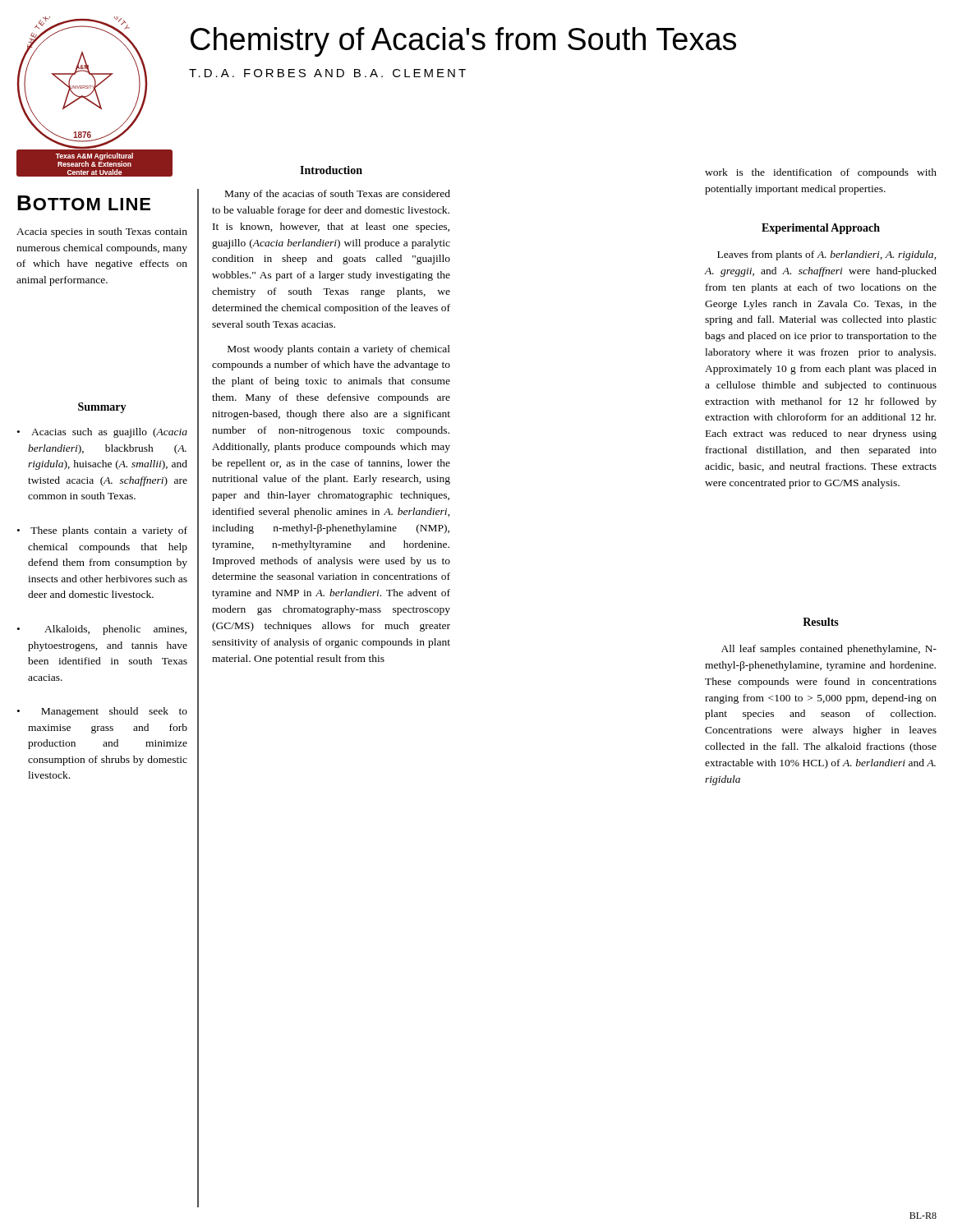Click the passage that begins "All leaf samples contained"
Screen dimensions: 1232x953
tap(821, 714)
